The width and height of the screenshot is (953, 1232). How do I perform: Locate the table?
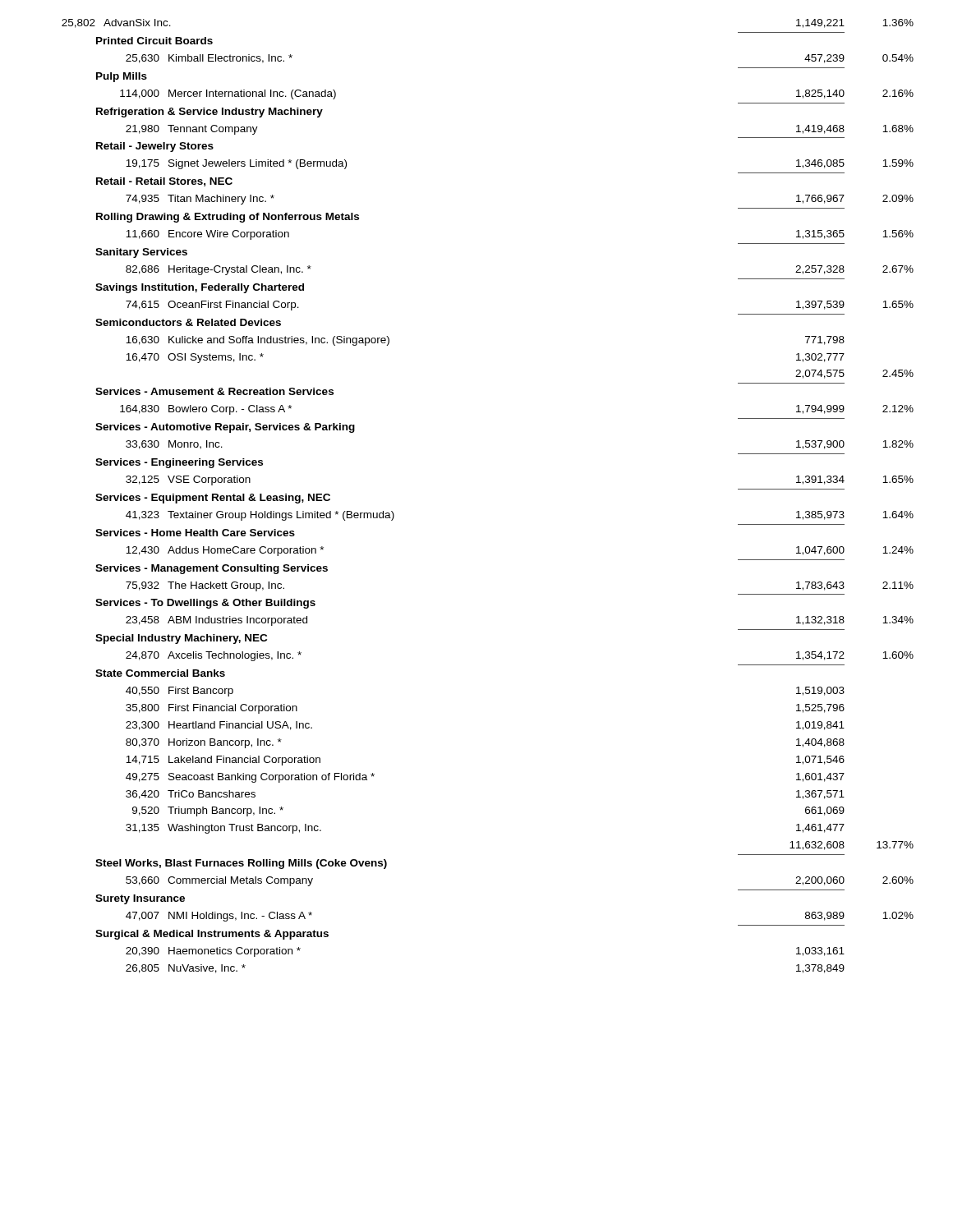[476, 496]
